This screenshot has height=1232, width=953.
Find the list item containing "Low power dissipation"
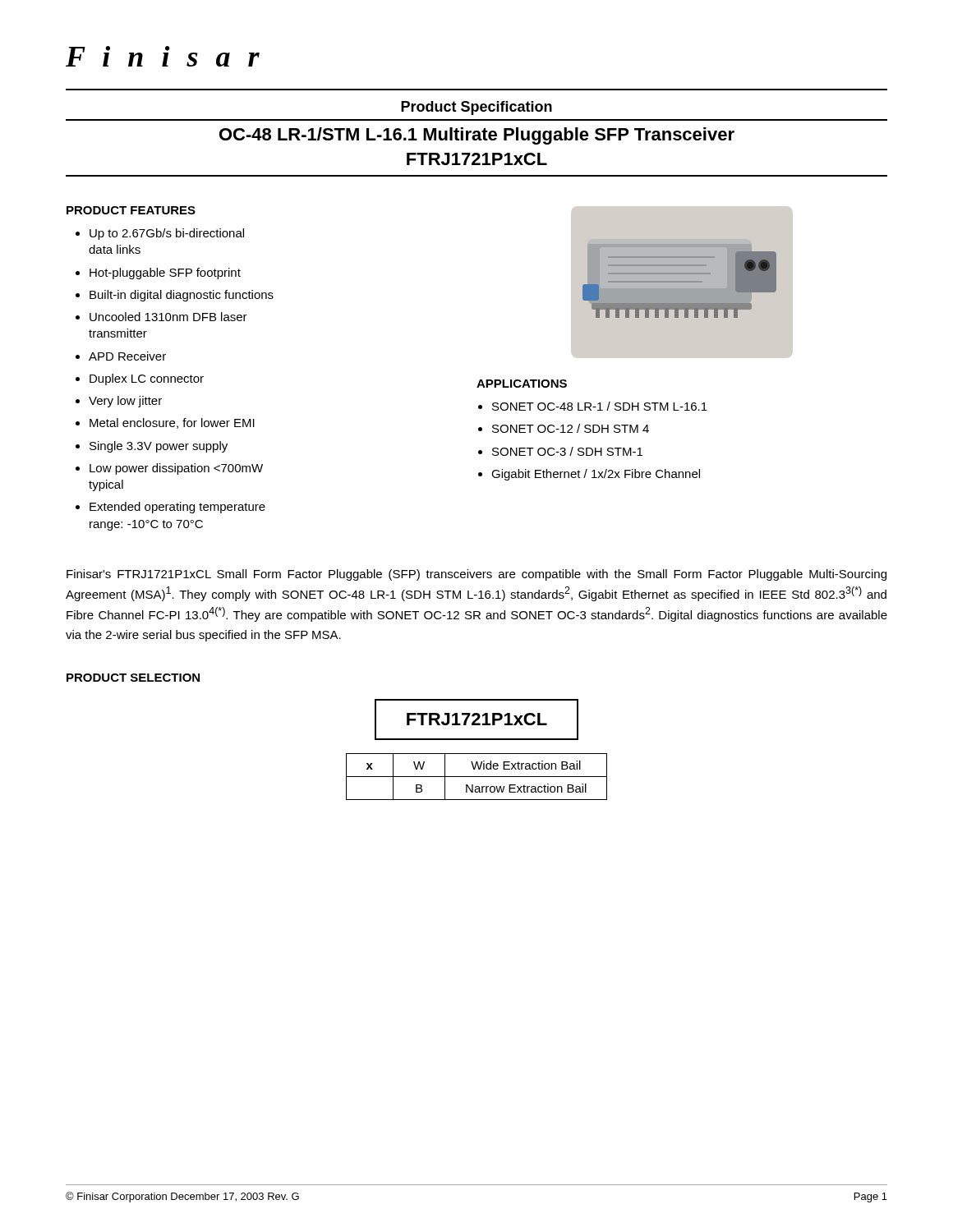click(176, 476)
